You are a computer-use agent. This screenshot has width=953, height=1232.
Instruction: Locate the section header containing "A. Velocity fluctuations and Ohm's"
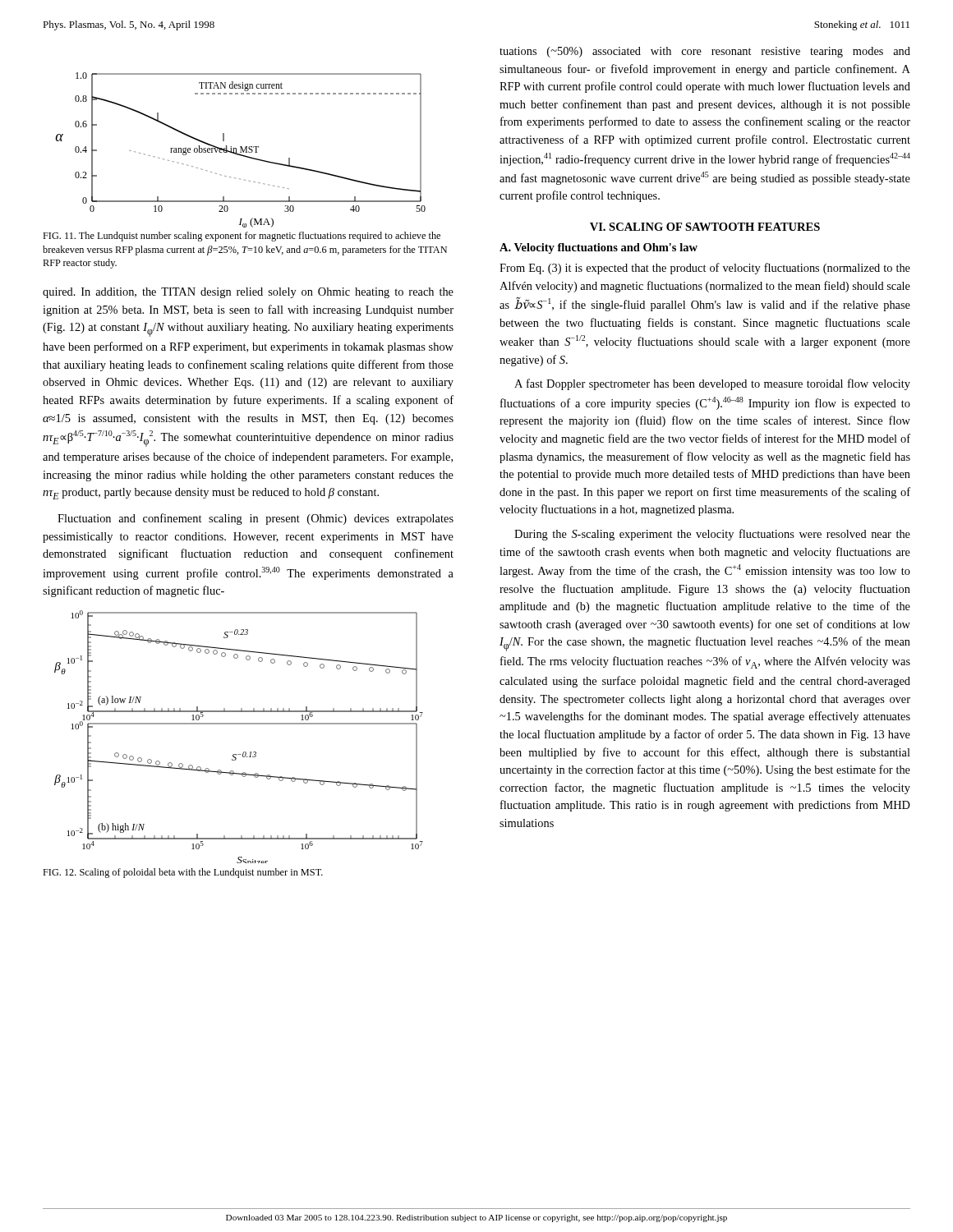pos(598,247)
